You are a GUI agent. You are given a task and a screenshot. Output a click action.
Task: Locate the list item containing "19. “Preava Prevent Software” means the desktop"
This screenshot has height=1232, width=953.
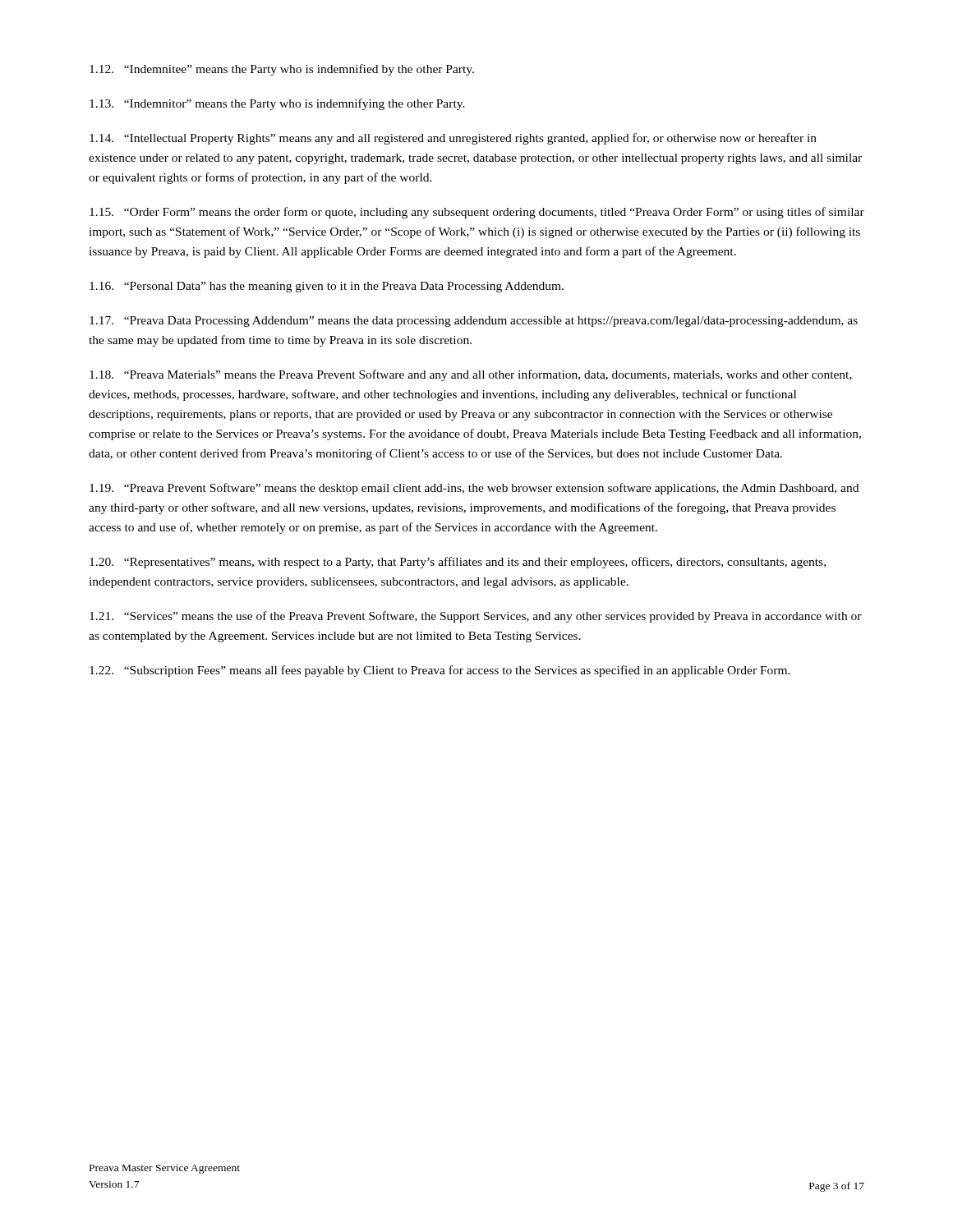tap(474, 507)
